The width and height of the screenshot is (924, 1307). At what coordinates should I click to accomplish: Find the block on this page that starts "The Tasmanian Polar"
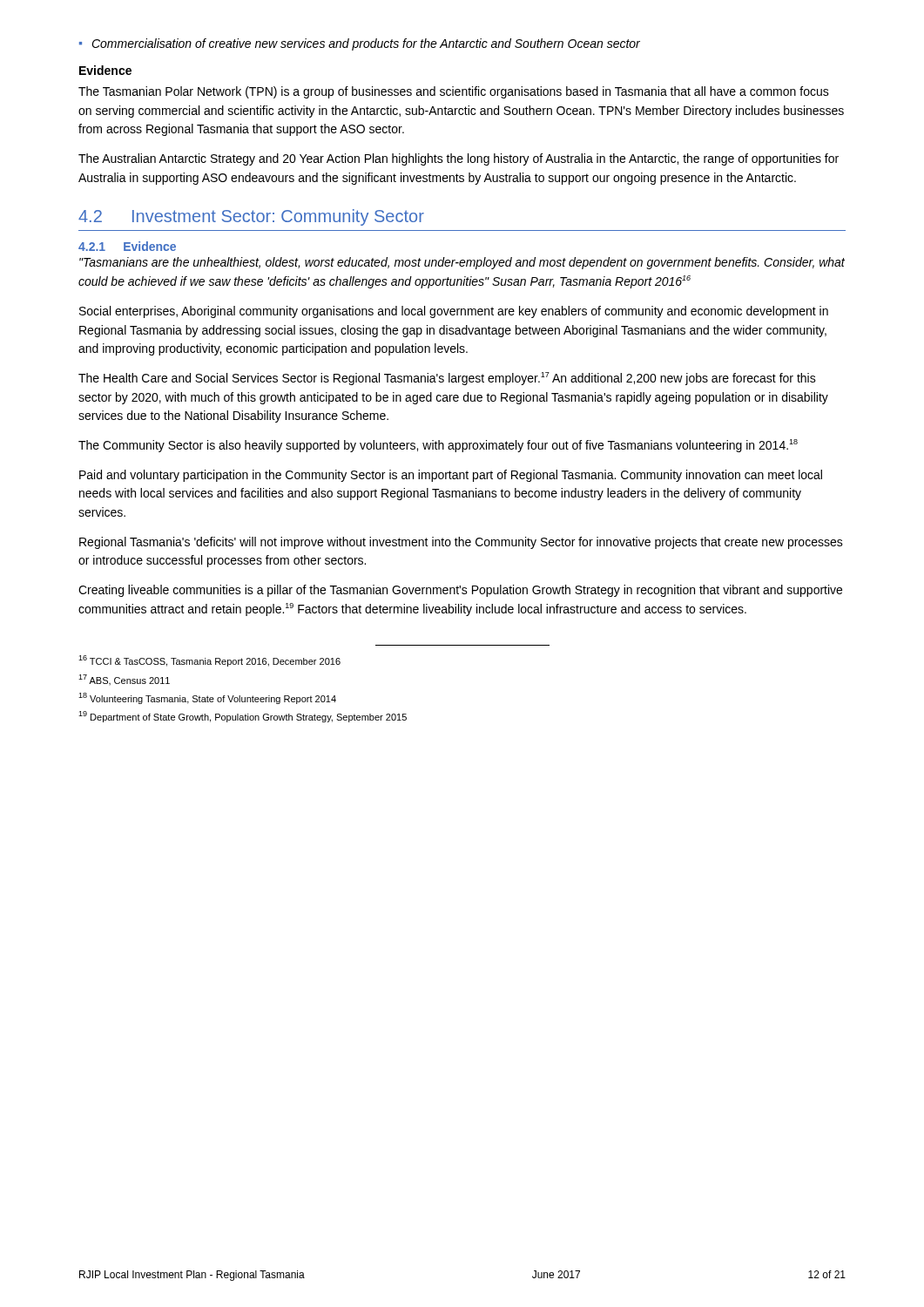[461, 110]
